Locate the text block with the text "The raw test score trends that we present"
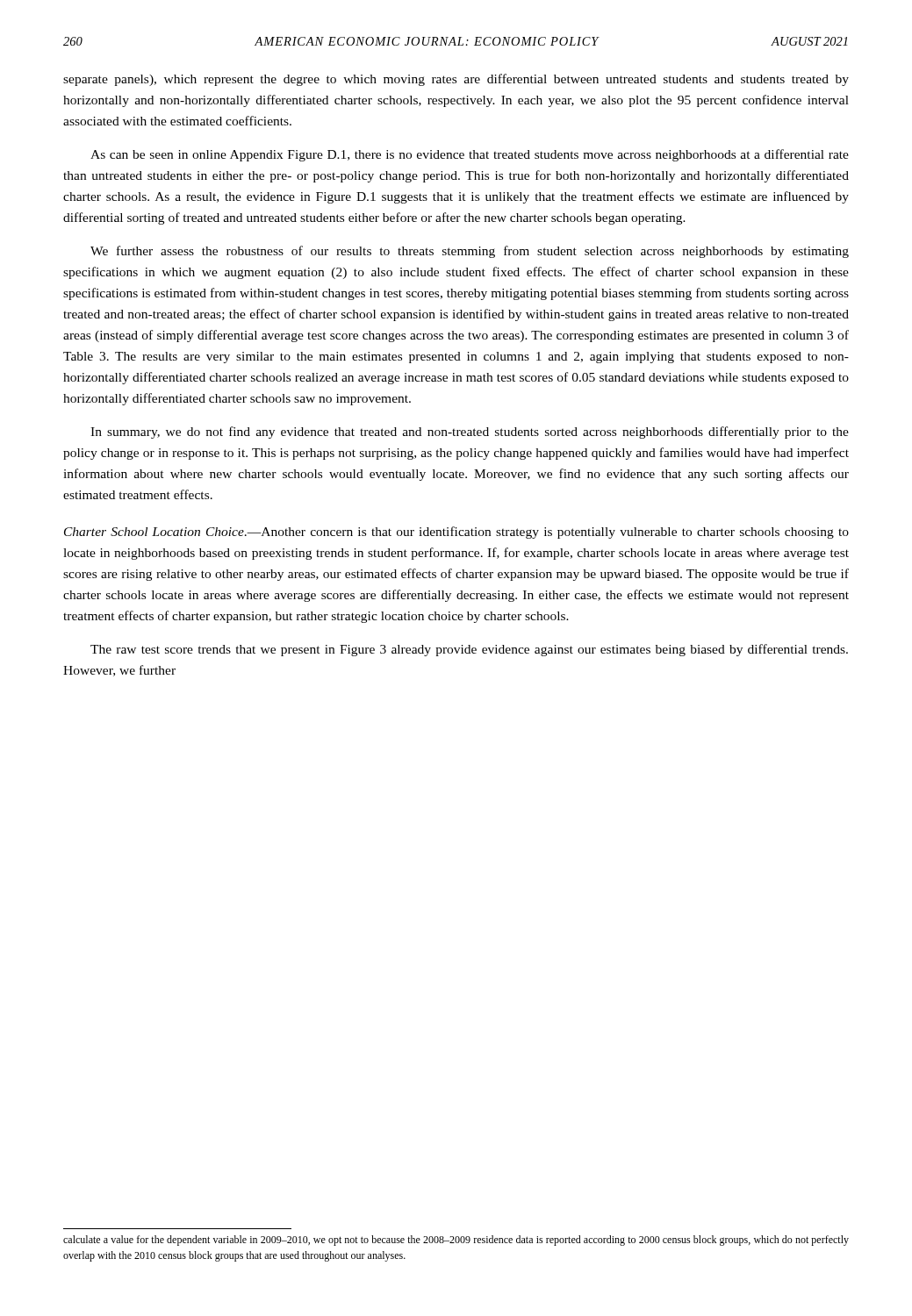This screenshot has width=912, height=1316. pyautogui.click(x=456, y=660)
